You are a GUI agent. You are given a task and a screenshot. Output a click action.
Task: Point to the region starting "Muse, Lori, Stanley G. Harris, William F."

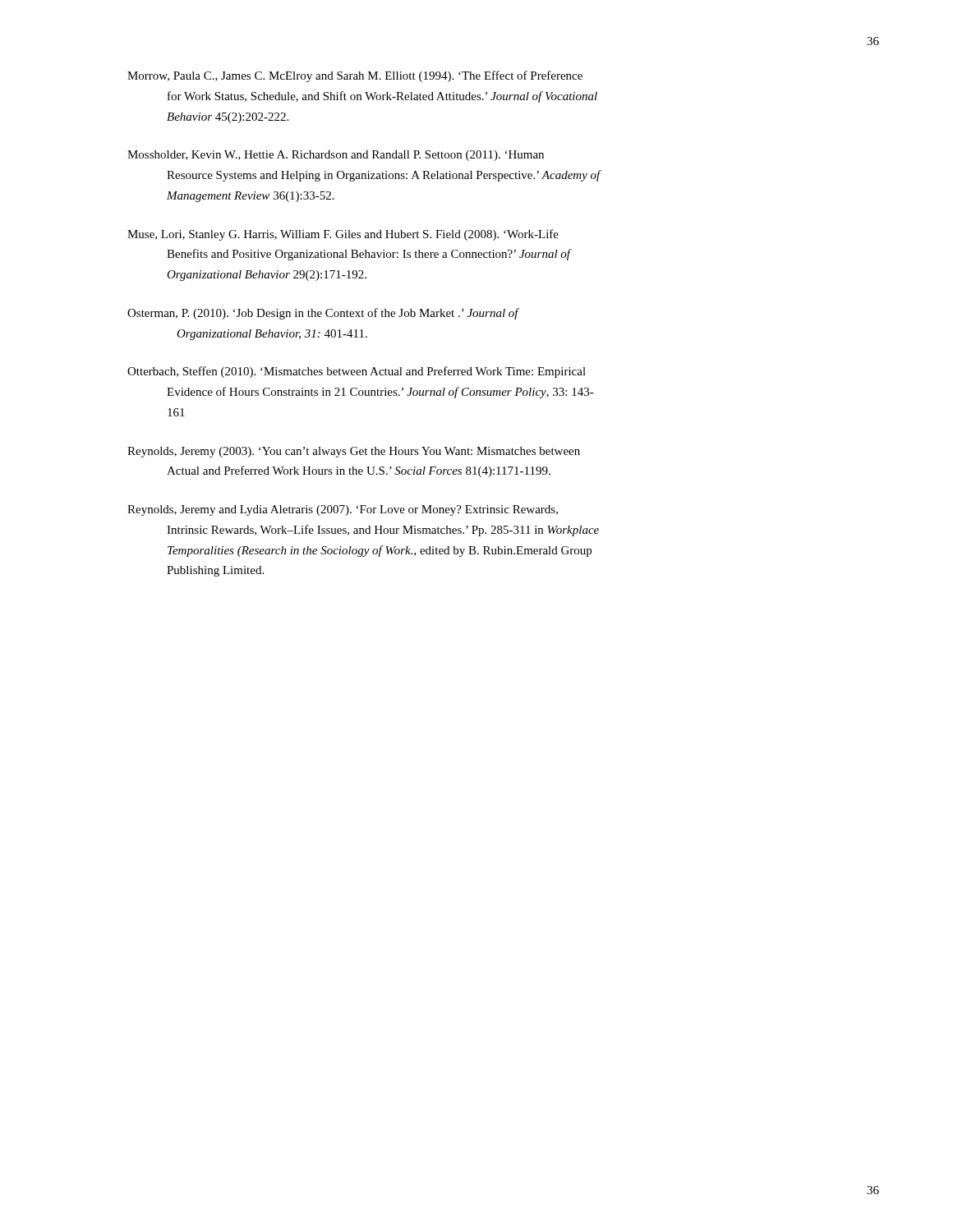click(x=503, y=254)
